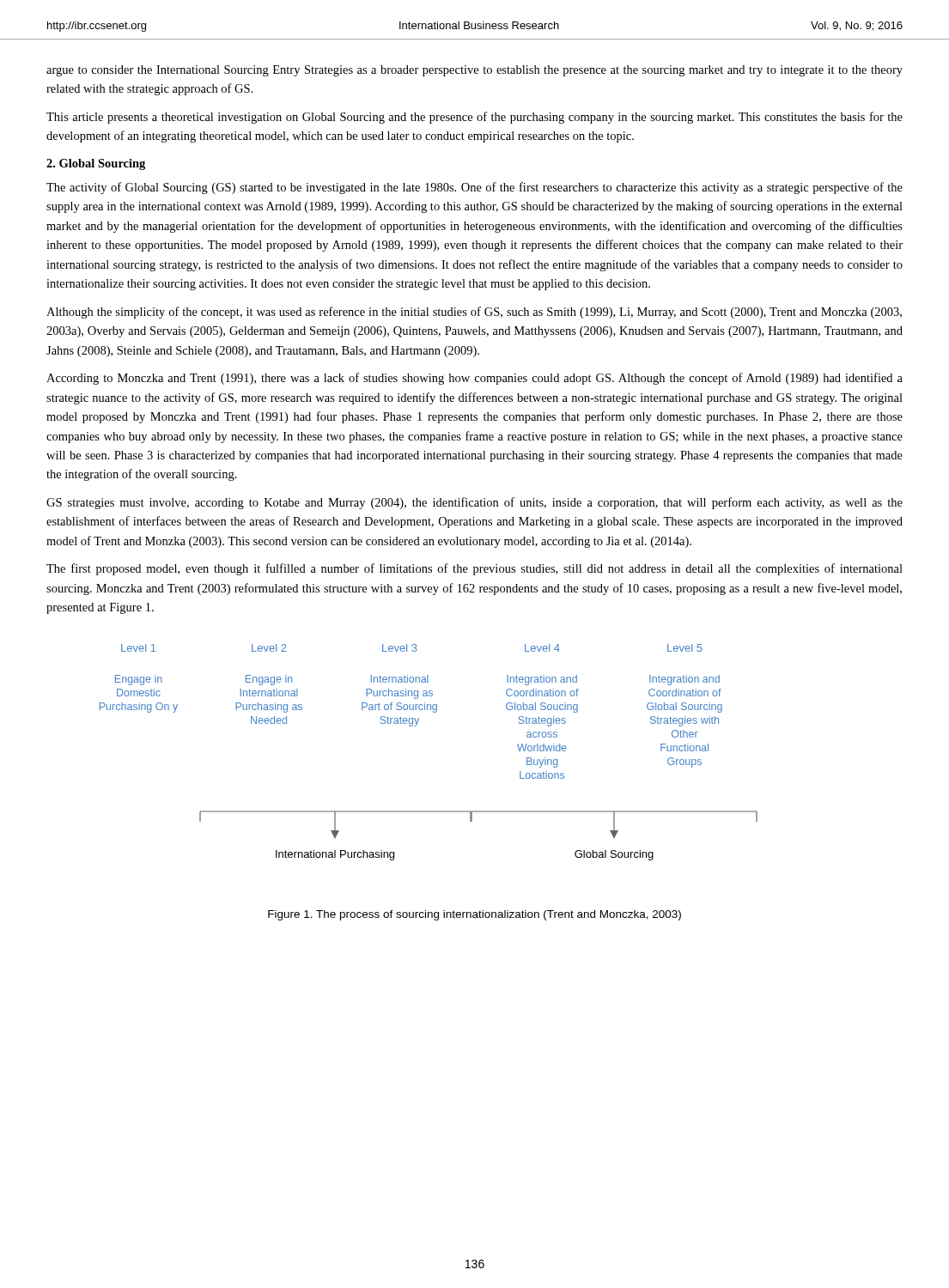Select the flowchart

click(474, 767)
